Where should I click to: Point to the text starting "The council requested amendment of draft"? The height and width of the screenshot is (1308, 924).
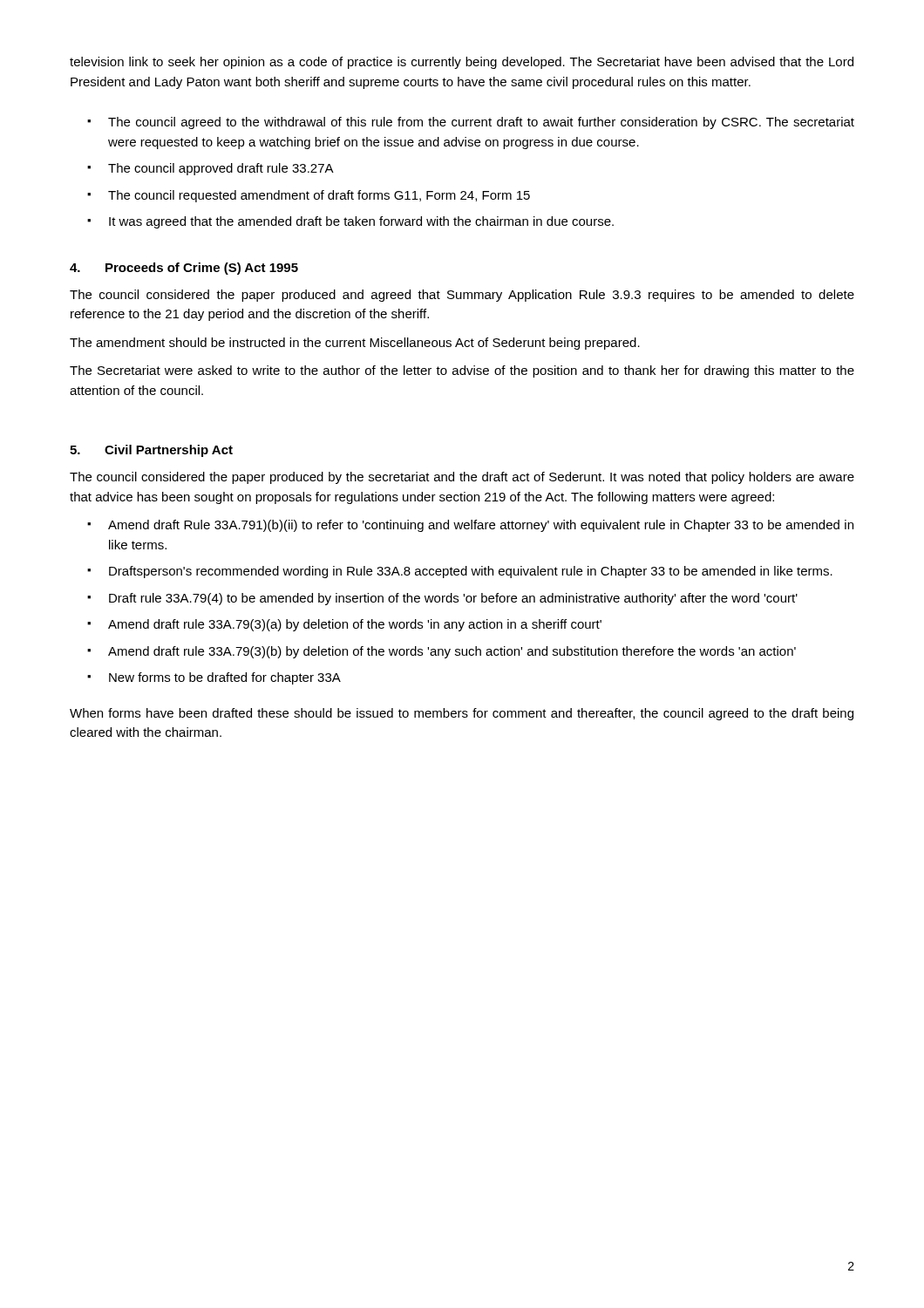pos(319,194)
